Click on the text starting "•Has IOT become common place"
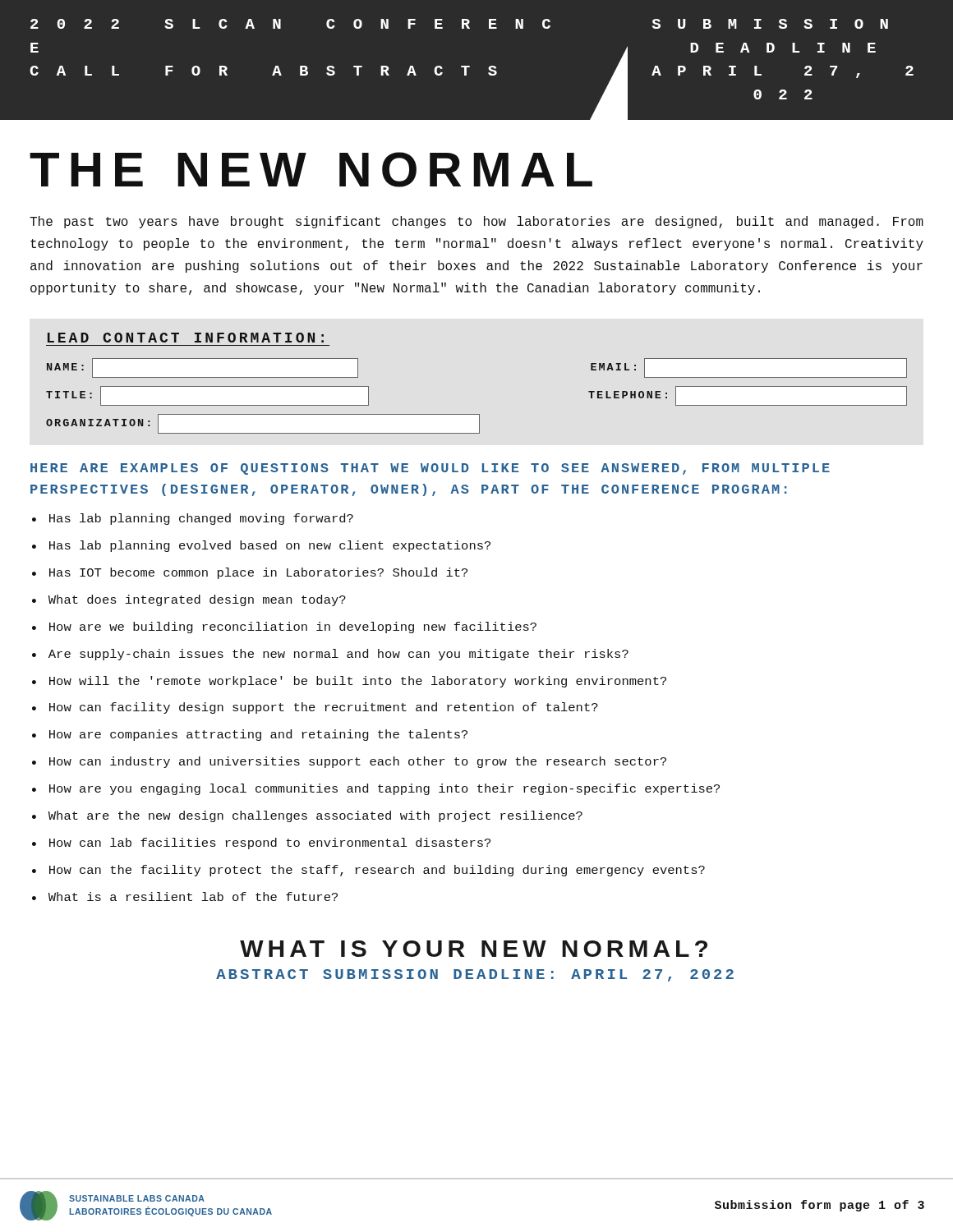 point(249,575)
